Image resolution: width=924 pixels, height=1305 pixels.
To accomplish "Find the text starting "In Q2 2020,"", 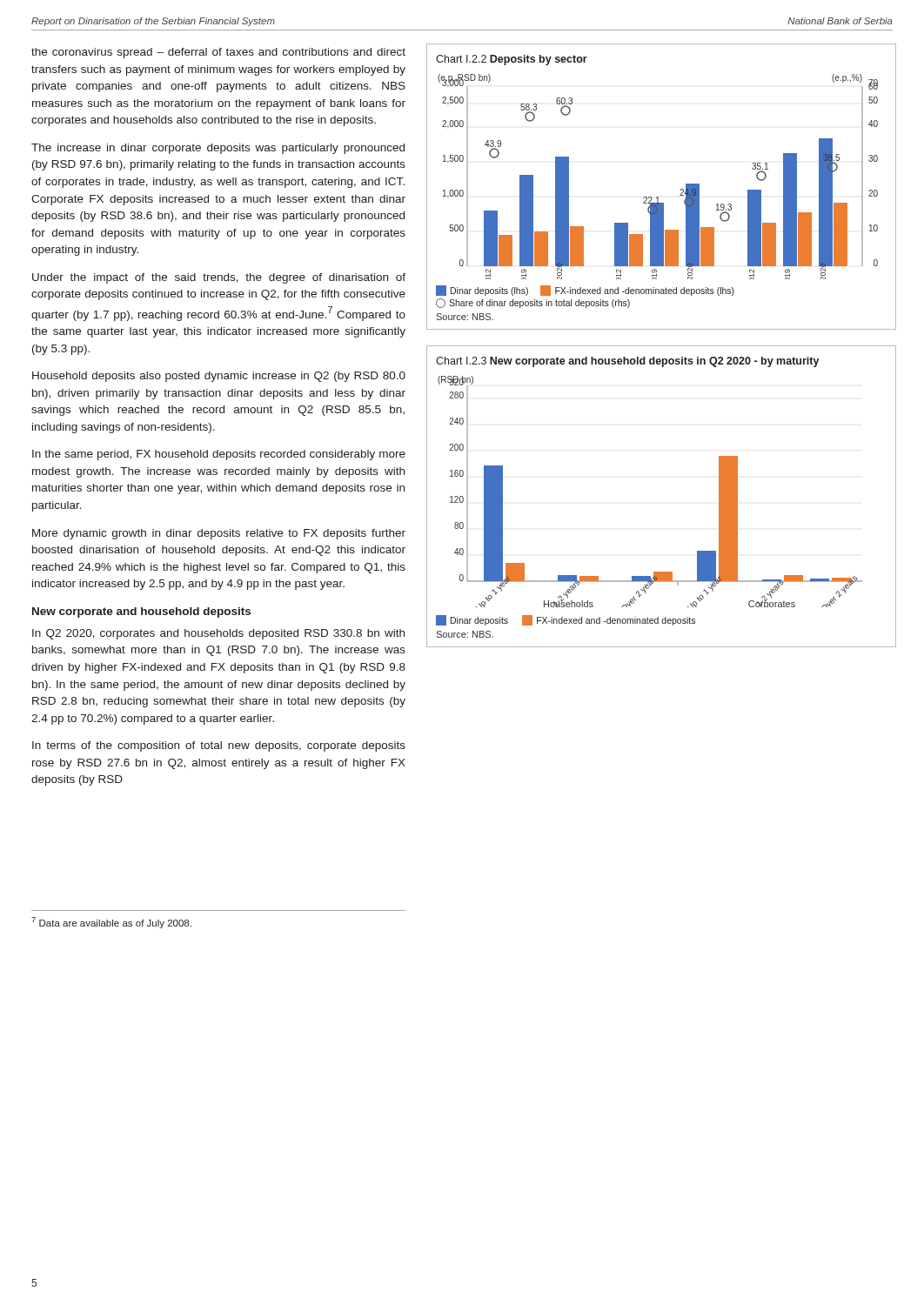I will pyautogui.click(x=218, y=676).
